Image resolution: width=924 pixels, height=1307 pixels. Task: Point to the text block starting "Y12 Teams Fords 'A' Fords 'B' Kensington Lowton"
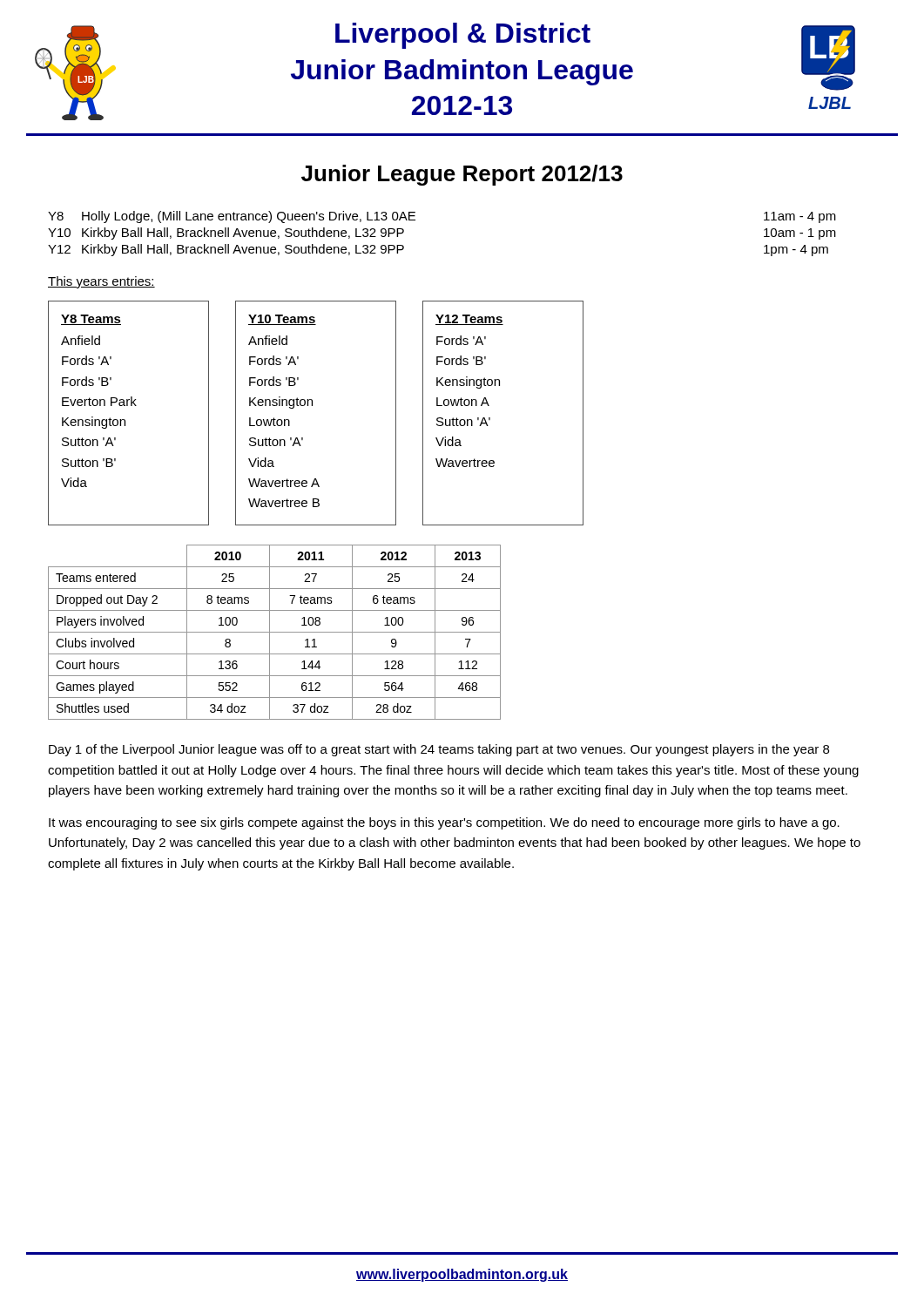click(x=503, y=389)
